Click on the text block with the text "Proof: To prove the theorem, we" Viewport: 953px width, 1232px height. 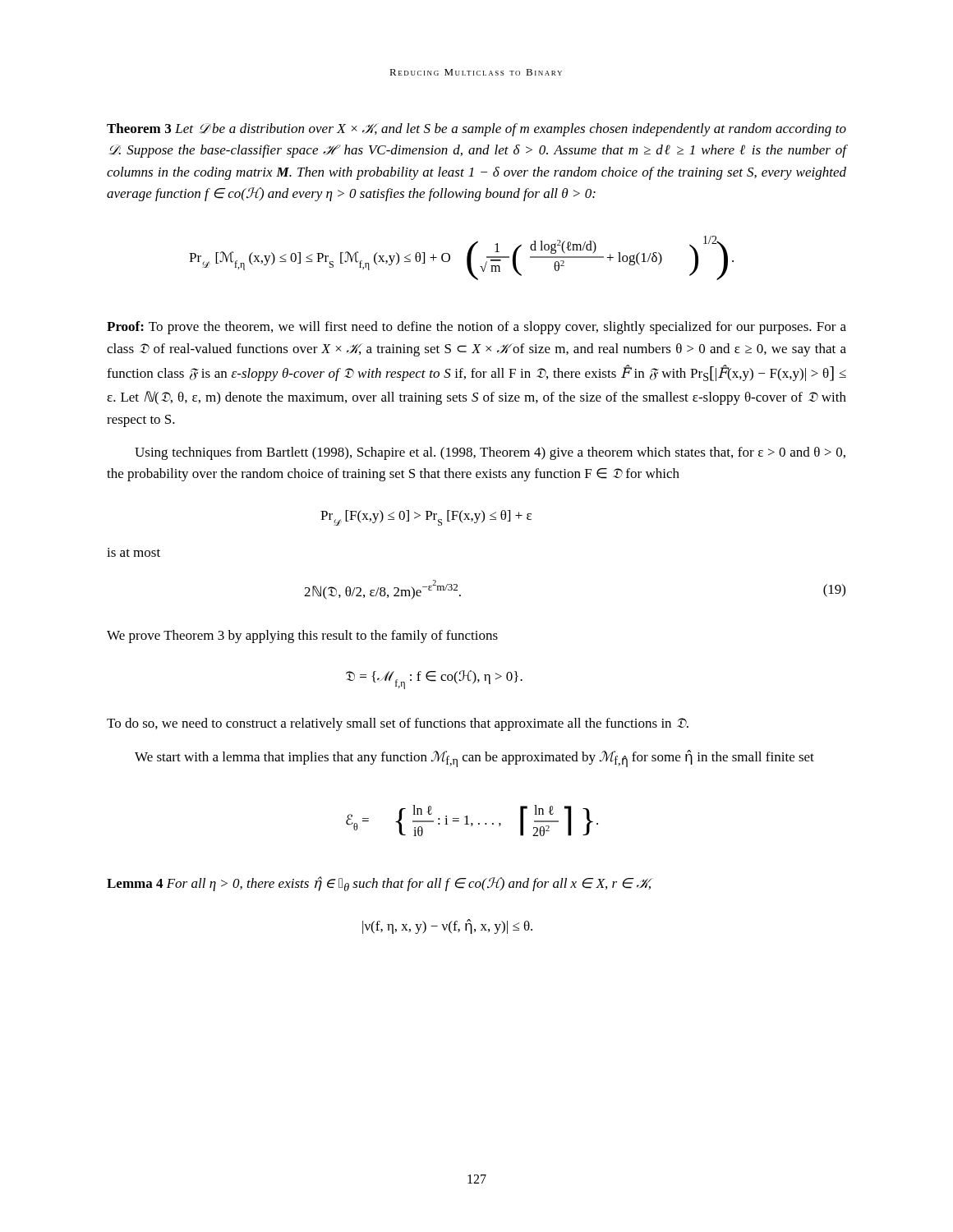point(476,373)
